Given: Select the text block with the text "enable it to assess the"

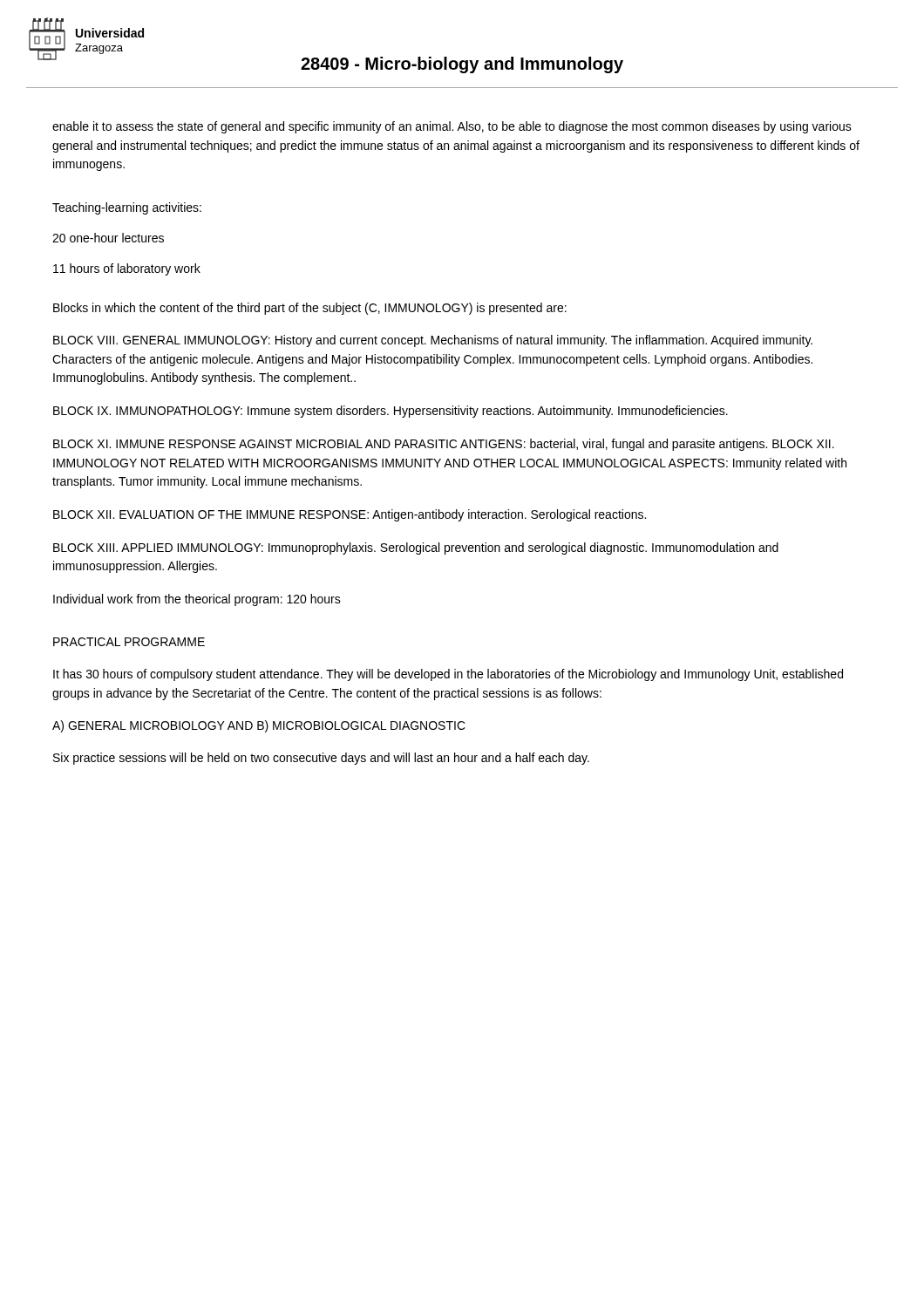Looking at the screenshot, I should pyautogui.click(x=456, y=145).
